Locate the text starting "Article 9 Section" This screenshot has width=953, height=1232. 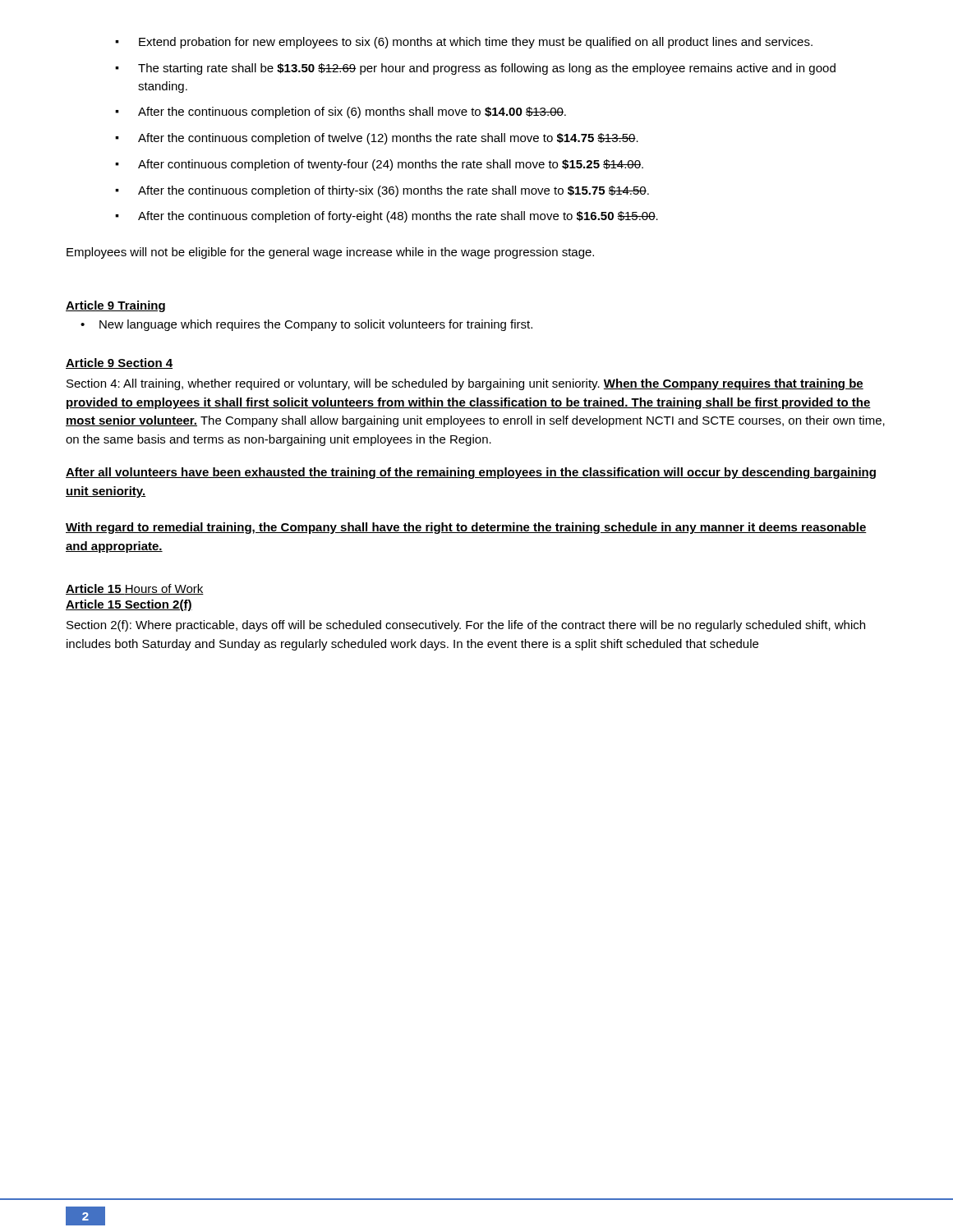119,363
